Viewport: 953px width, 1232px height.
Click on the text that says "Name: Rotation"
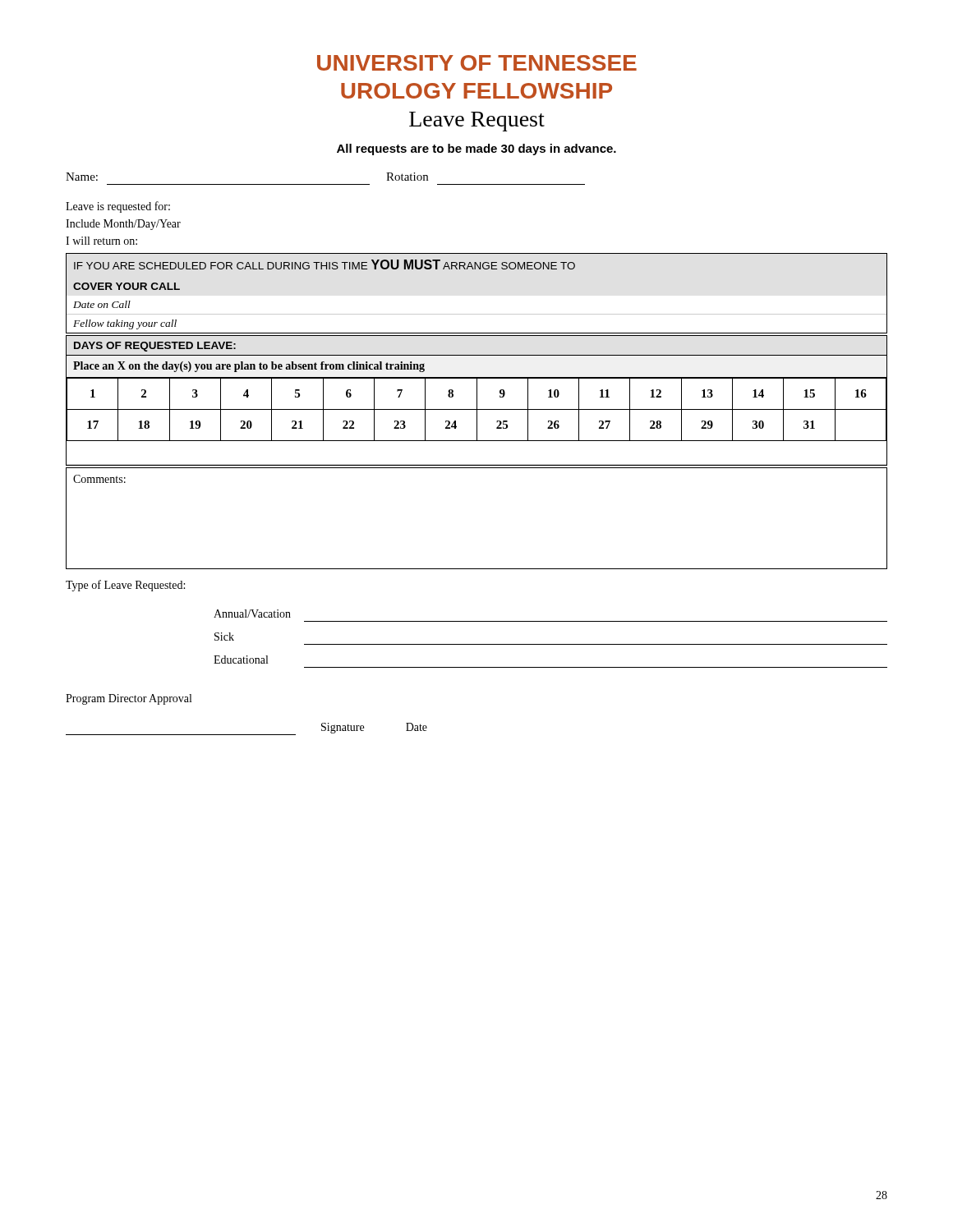(x=325, y=177)
